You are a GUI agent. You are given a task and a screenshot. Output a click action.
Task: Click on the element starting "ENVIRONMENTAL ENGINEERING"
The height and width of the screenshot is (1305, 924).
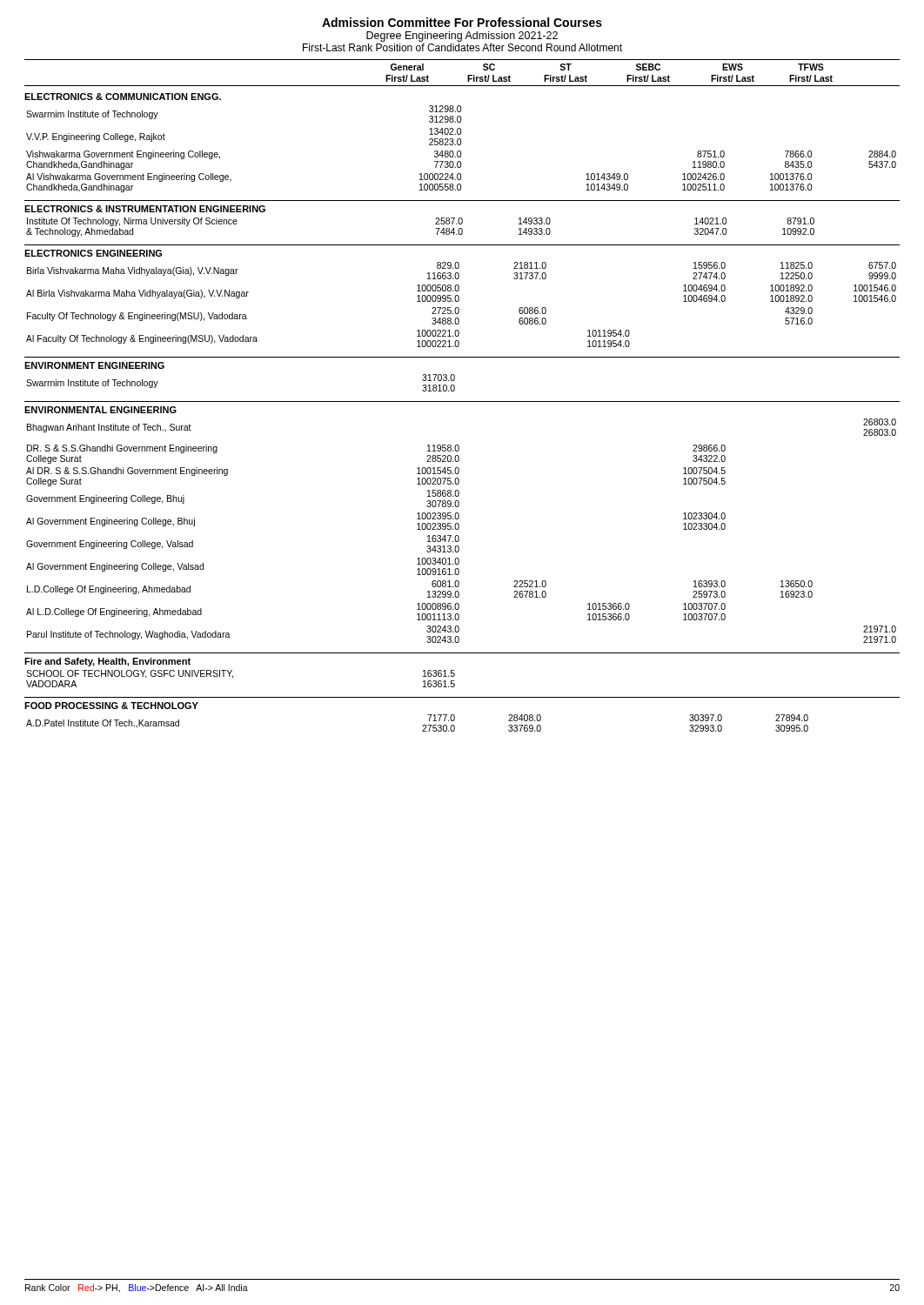[100, 410]
